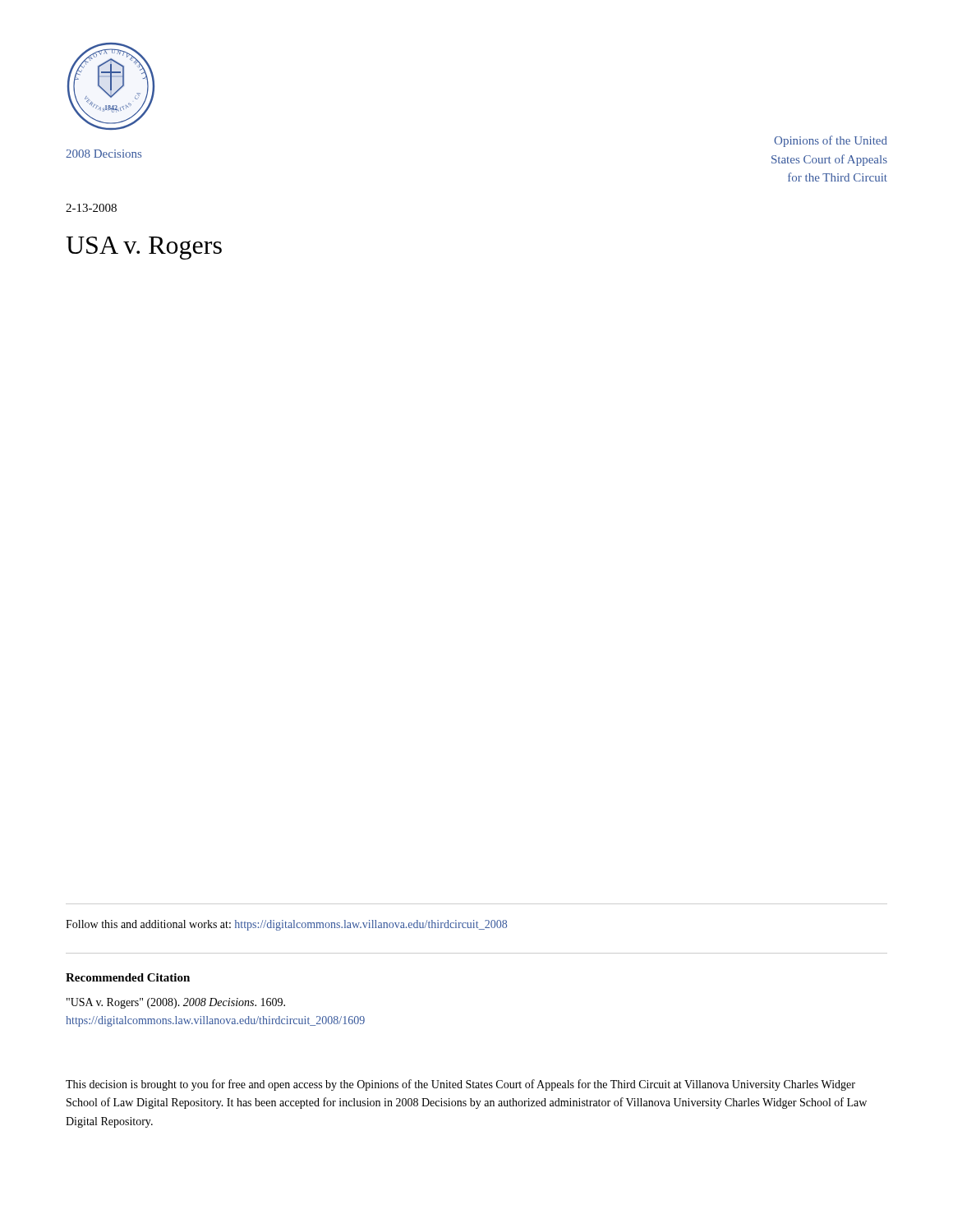Locate the text "Recommended Citation"
The height and width of the screenshot is (1232, 953).
pyautogui.click(x=128, y=977)
